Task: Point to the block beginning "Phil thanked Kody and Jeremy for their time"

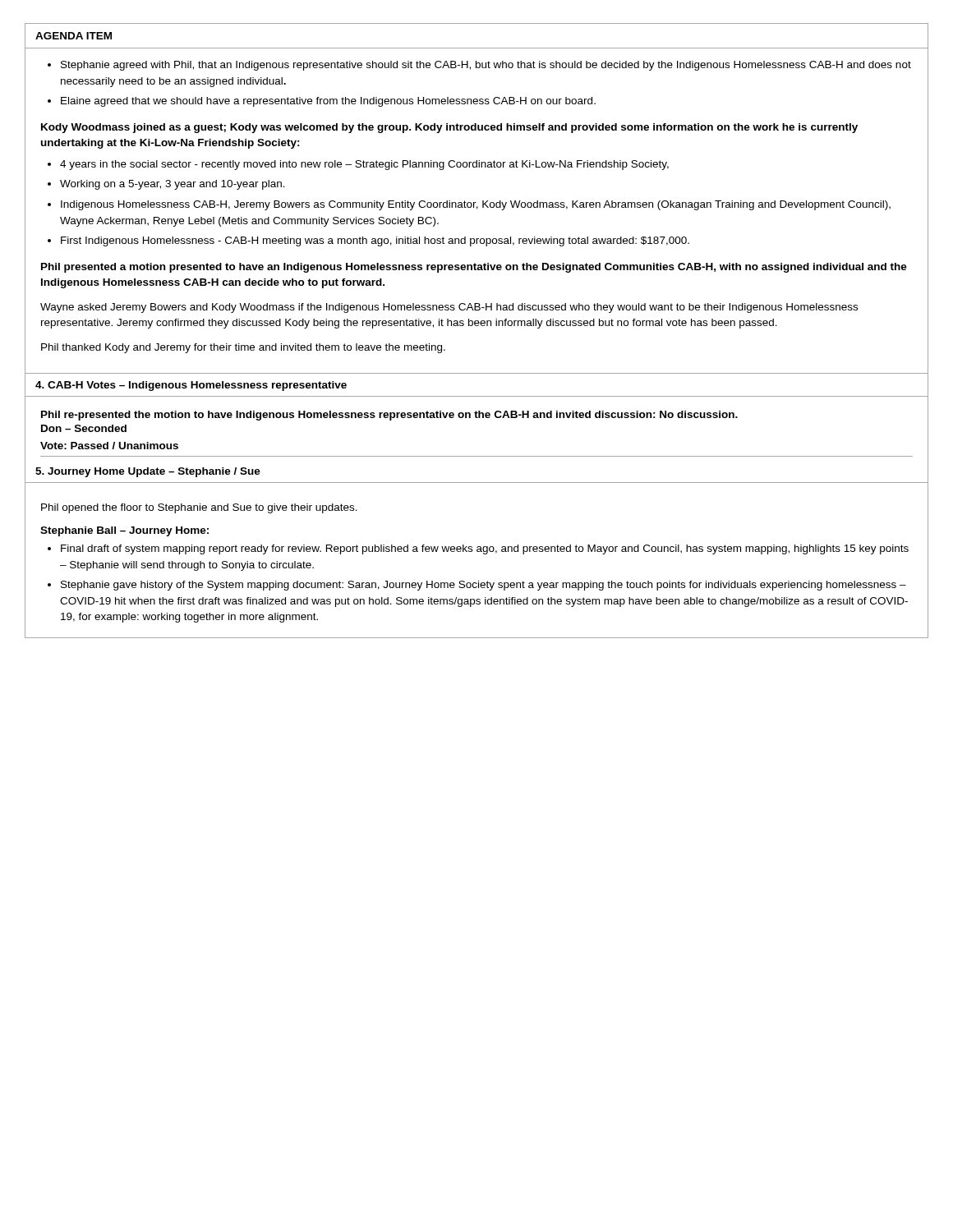Action: 243,347
